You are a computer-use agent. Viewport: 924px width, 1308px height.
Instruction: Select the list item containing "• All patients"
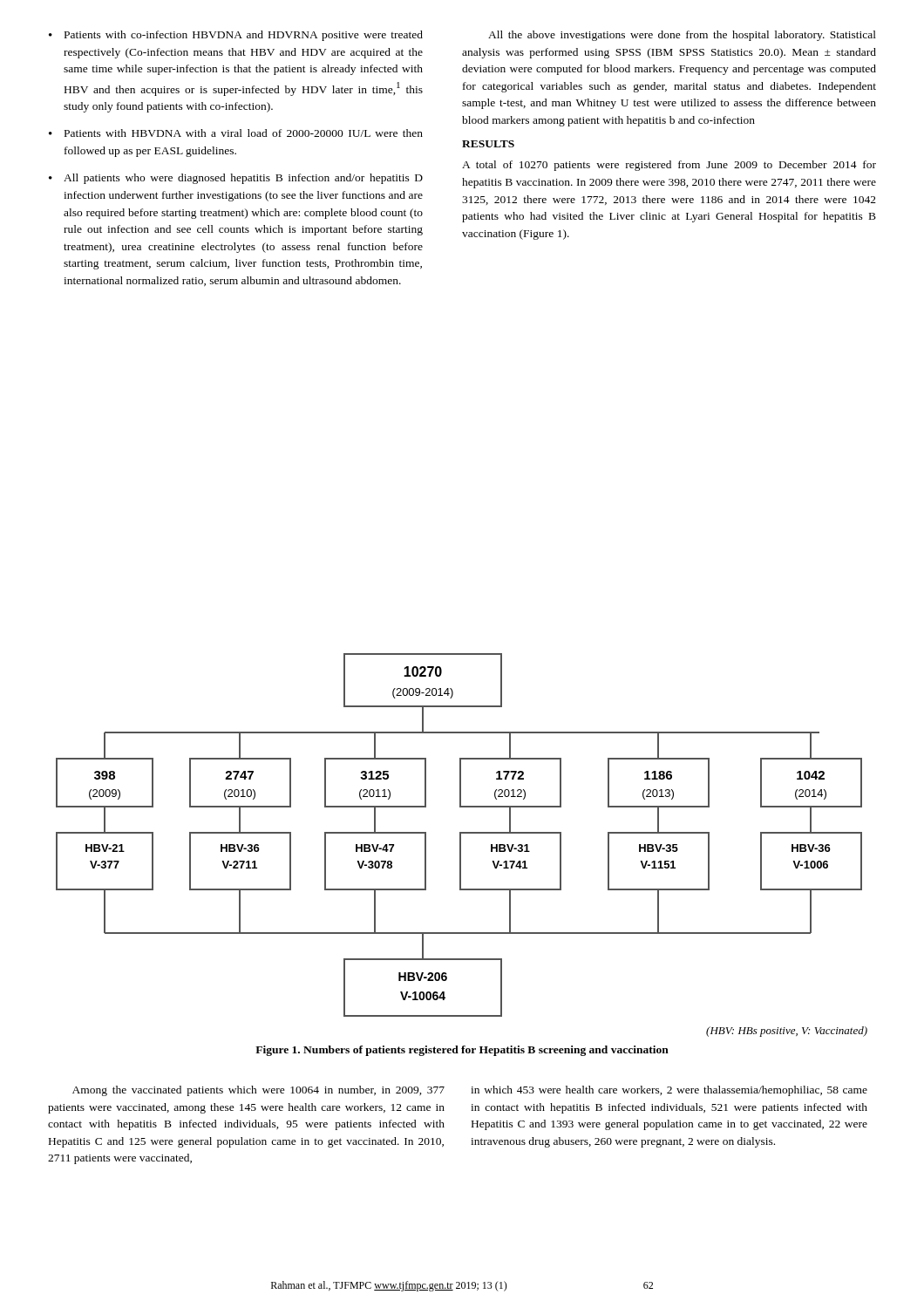tap(235, 229)
